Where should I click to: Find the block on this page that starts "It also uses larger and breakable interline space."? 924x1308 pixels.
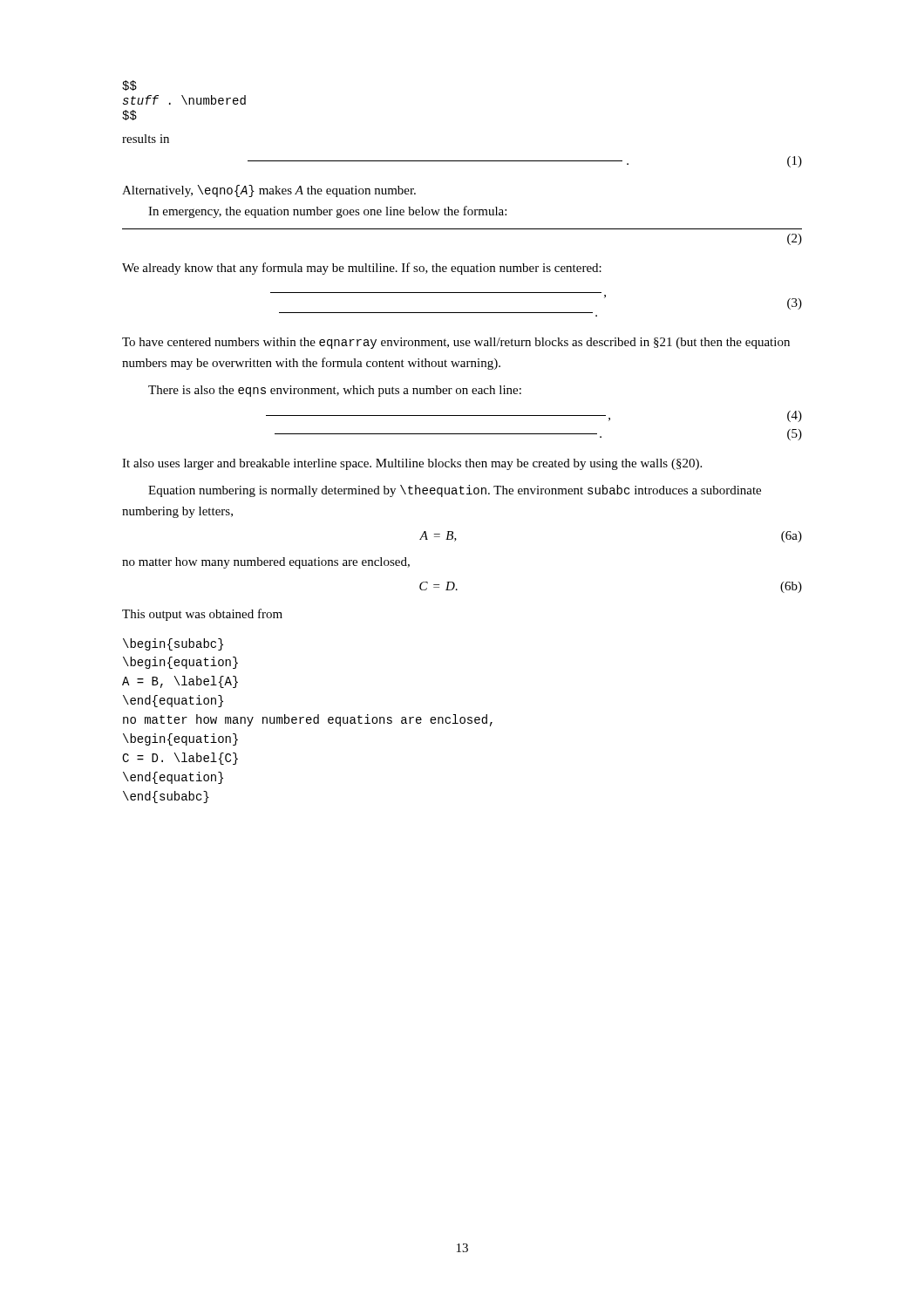click(x=412, y=463)
